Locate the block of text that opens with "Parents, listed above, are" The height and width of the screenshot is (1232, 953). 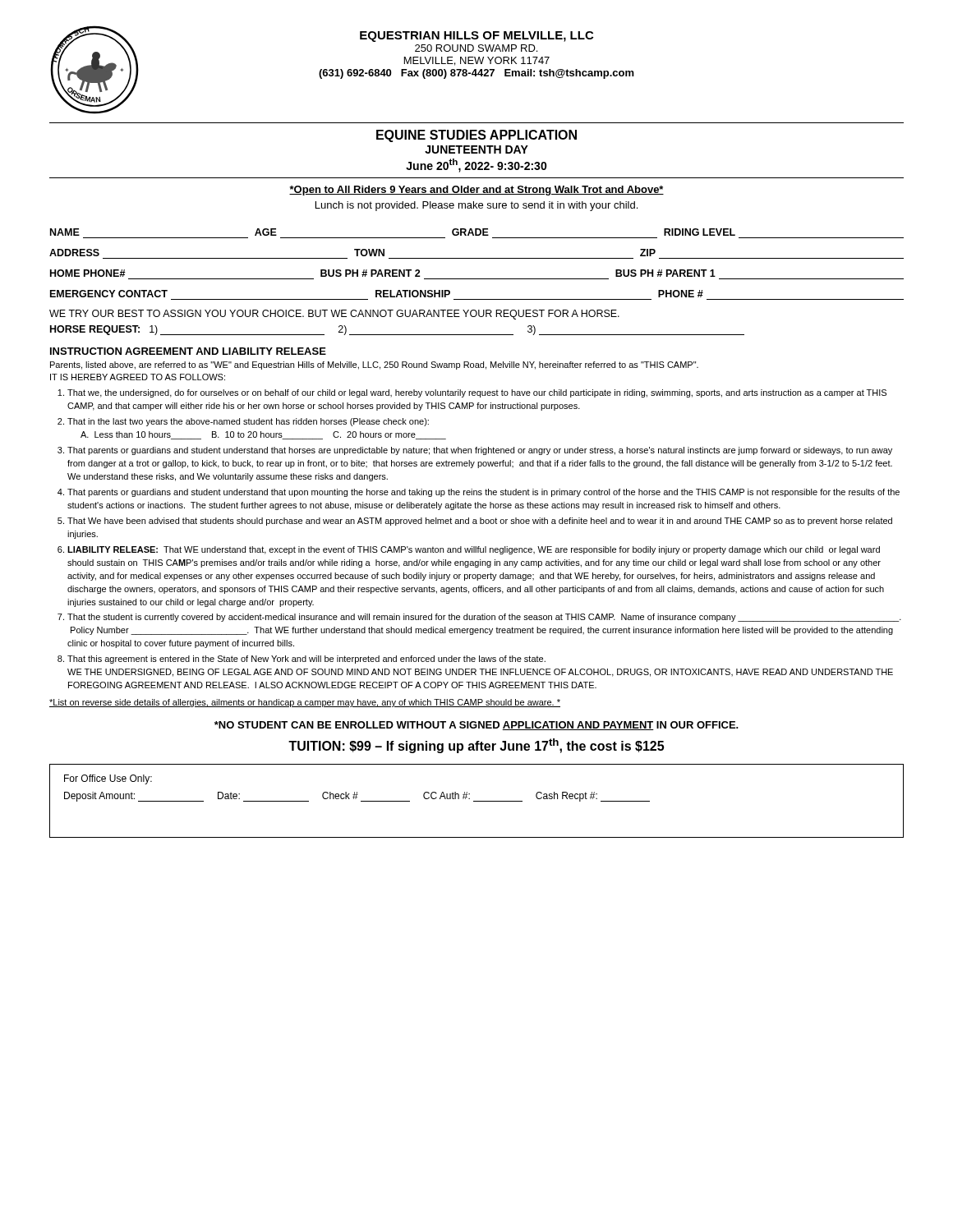pyautogui.click(x=374, y=371)
